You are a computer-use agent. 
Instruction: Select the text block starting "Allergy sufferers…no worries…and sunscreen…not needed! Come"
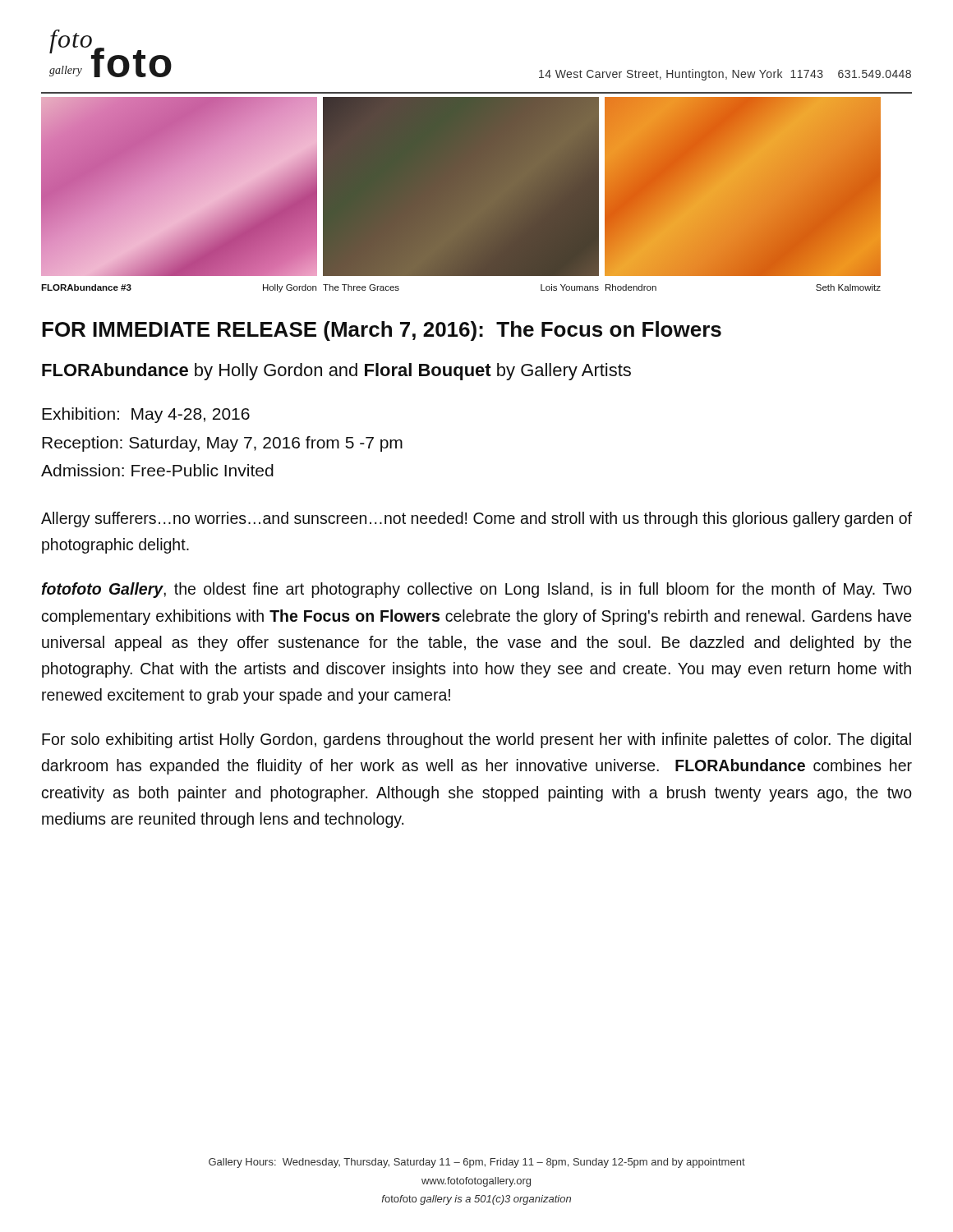click(x=476, y=532)
